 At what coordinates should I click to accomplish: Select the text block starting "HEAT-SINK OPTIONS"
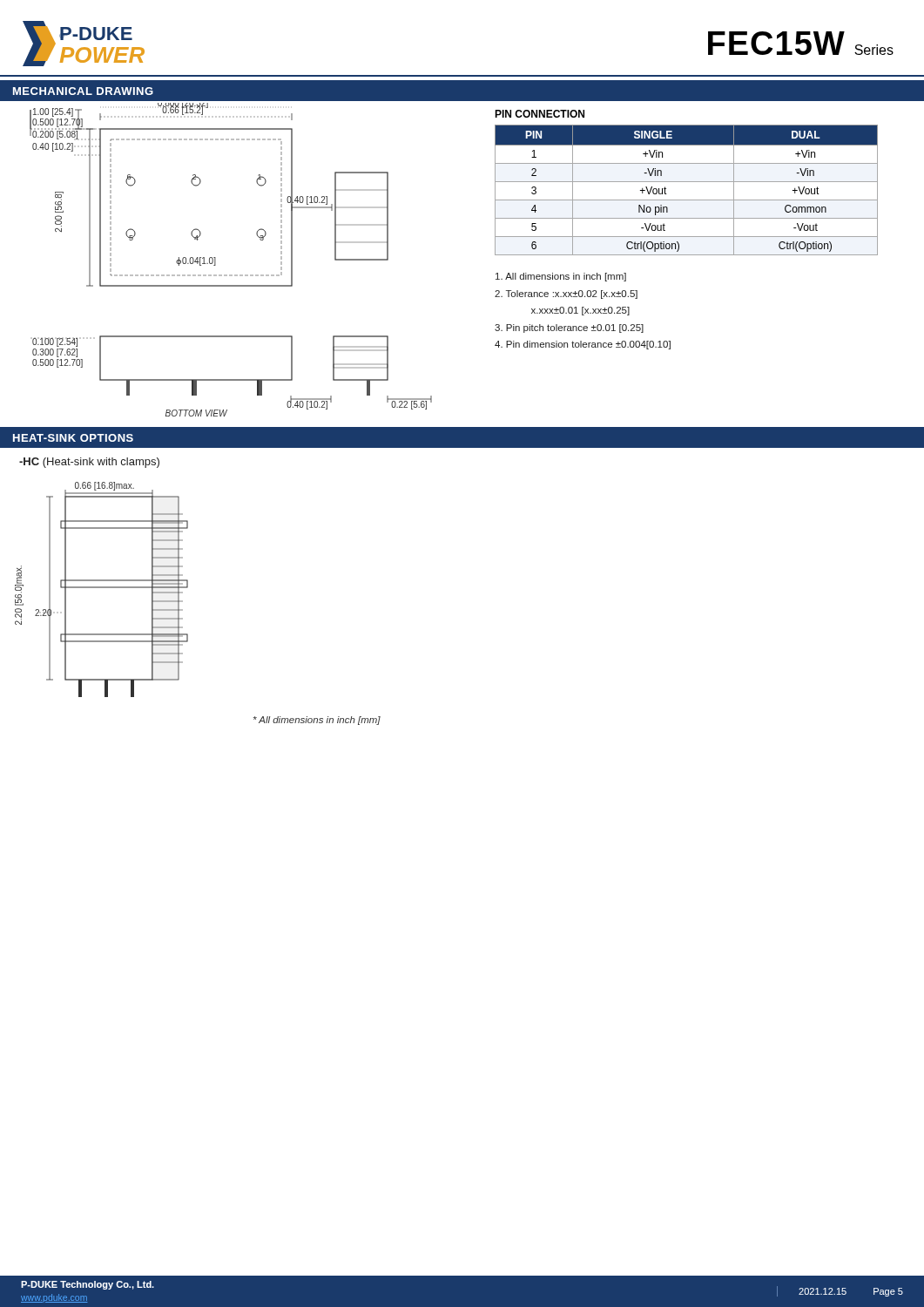click(73, 437)
